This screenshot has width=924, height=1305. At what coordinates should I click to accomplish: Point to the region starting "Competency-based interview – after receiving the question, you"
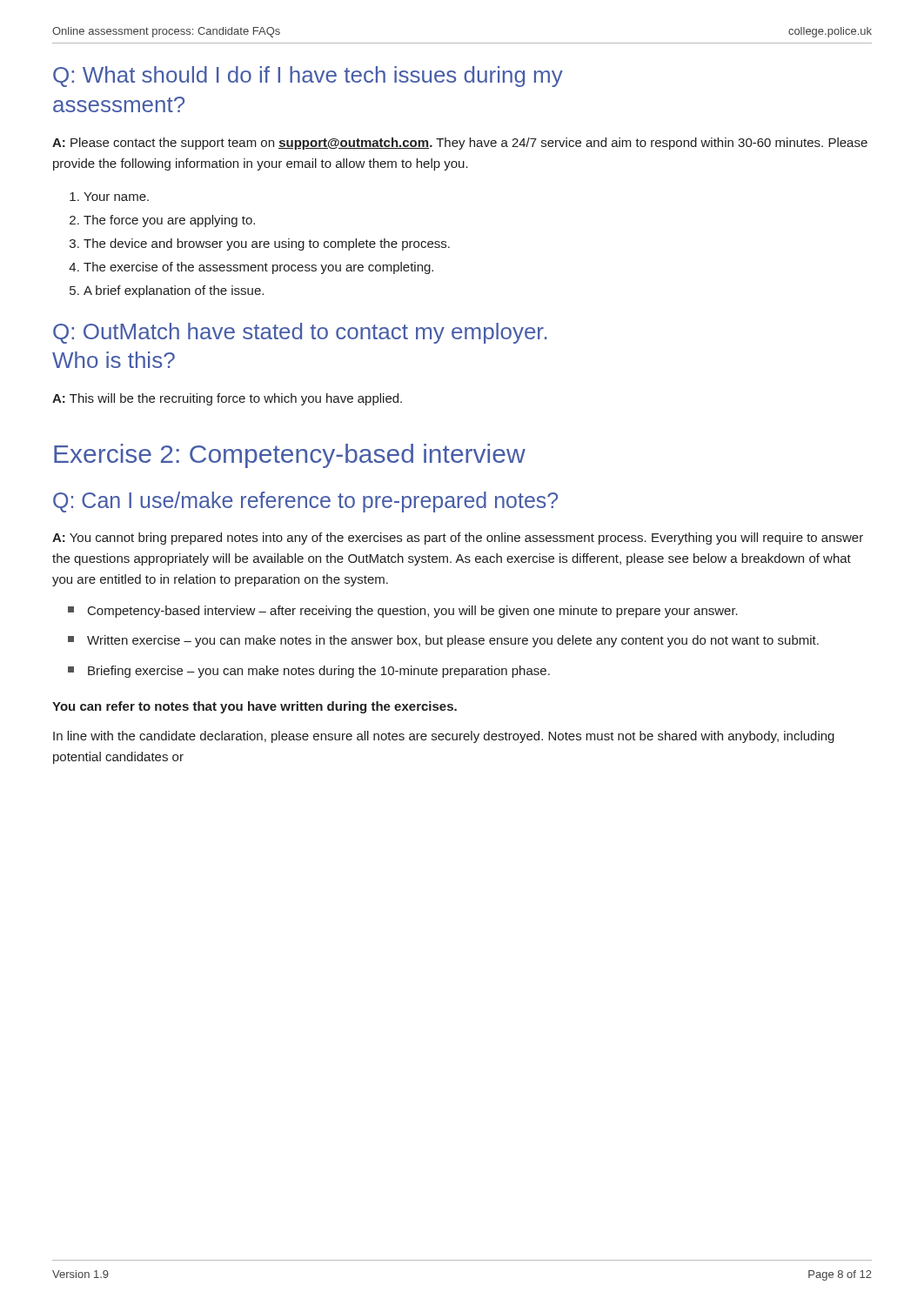(x=413, y=610)
